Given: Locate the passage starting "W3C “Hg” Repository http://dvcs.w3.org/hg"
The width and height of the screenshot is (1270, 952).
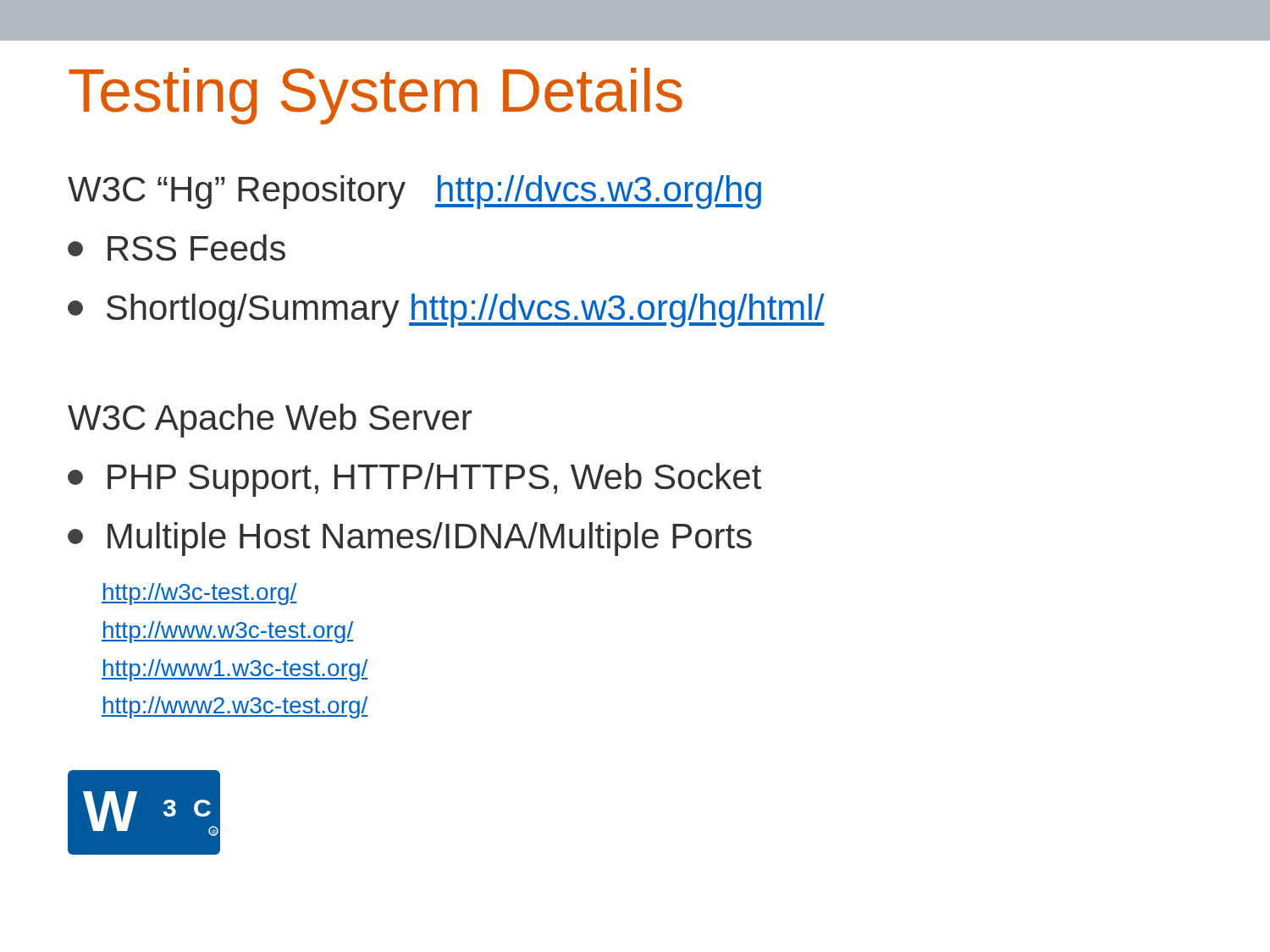Looking at the screenshot, I should 416,189.
